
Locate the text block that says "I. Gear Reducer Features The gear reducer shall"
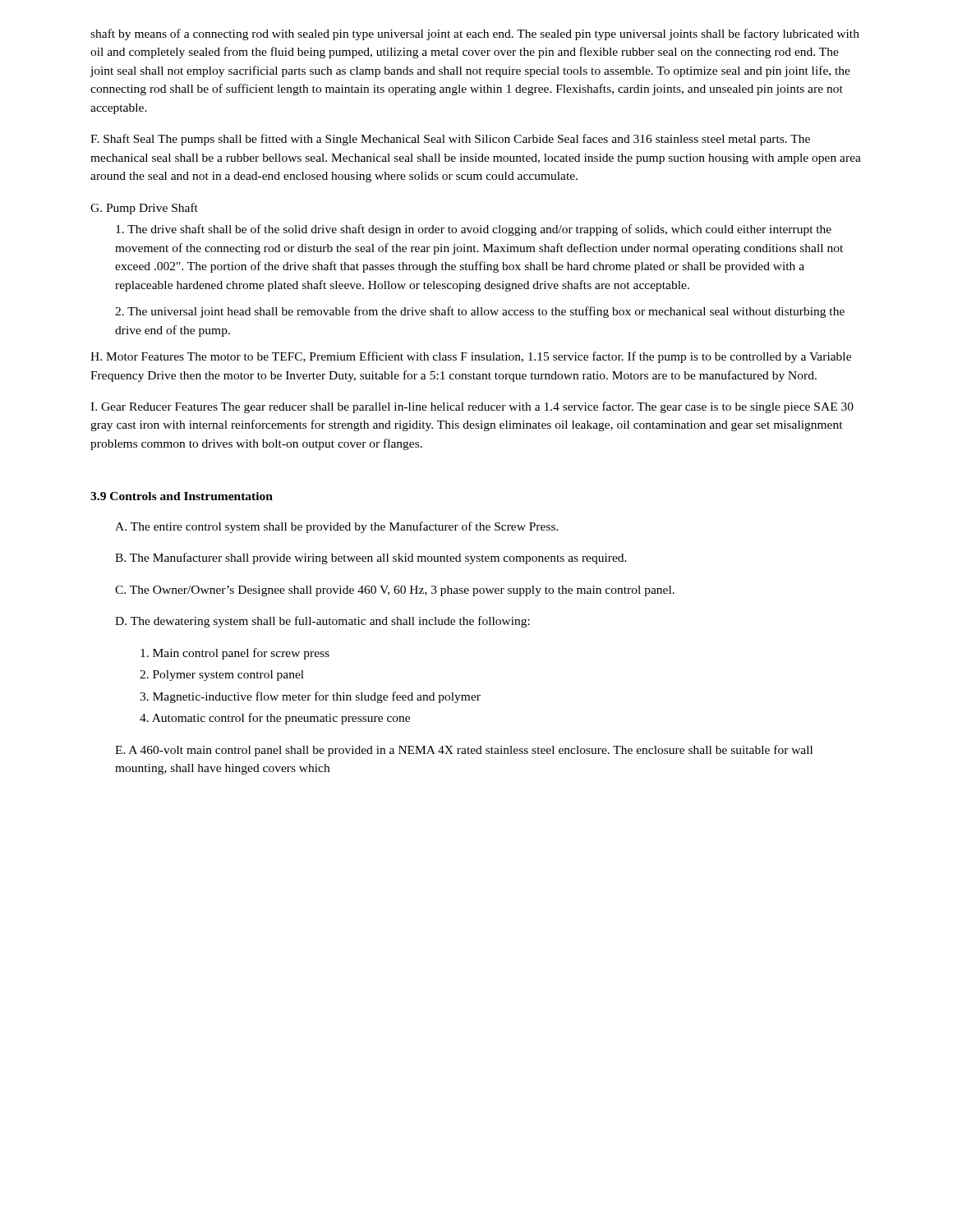coord(472,425)
